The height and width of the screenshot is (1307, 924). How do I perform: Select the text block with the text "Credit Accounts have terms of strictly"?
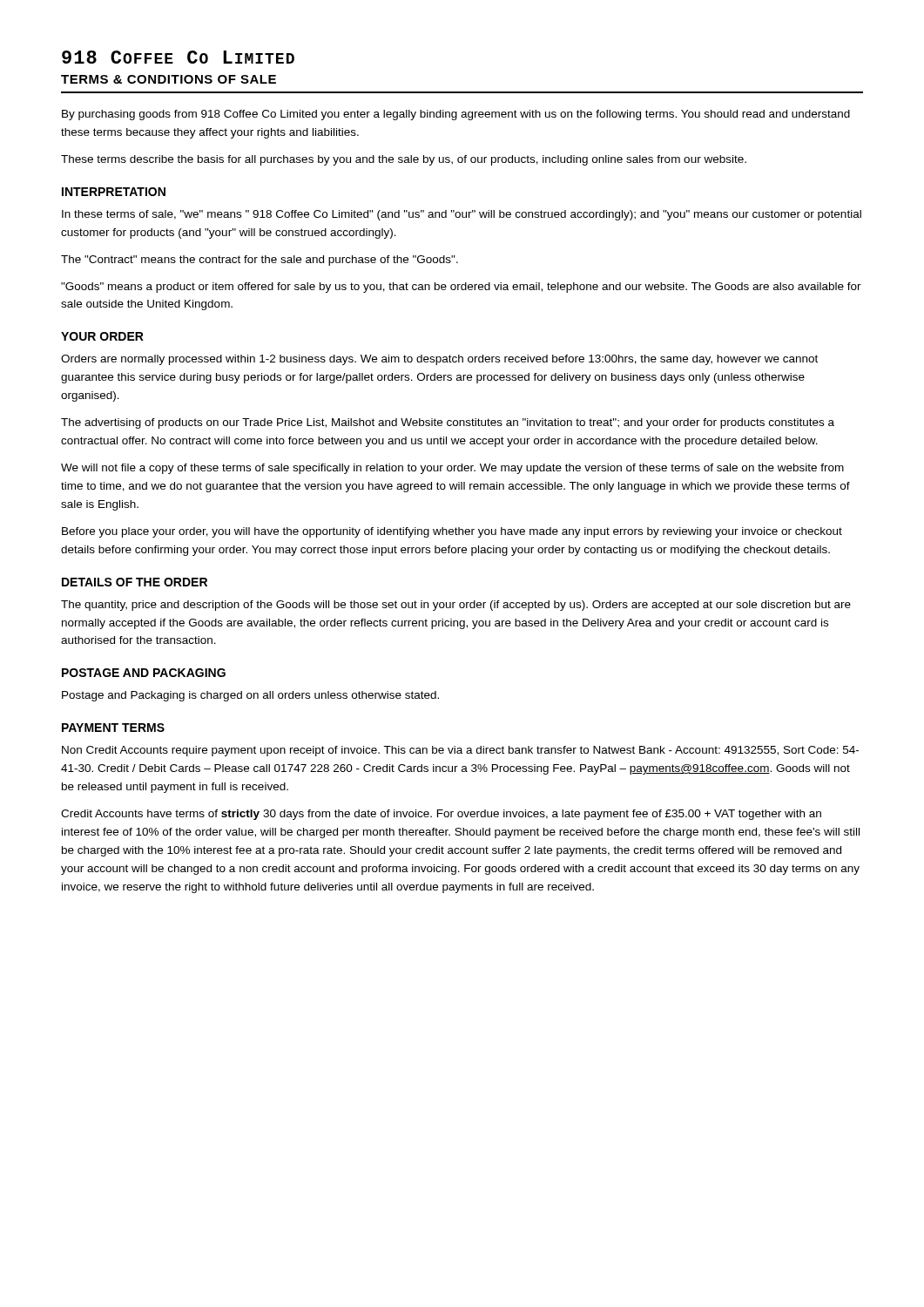coord(461,850)
